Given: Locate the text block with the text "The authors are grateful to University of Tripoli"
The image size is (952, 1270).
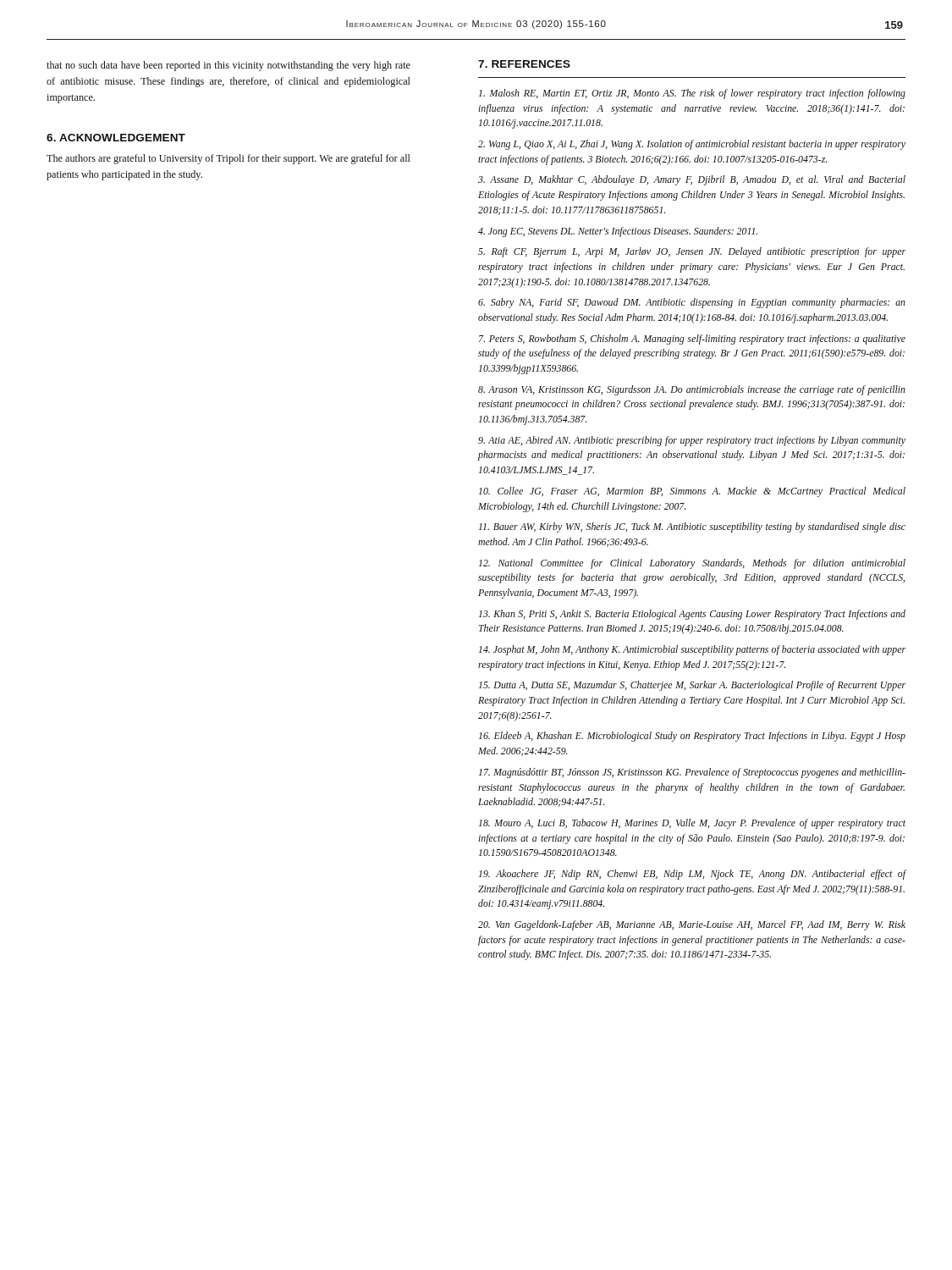Looking at the screenshot, I should (x=228, y=166).
